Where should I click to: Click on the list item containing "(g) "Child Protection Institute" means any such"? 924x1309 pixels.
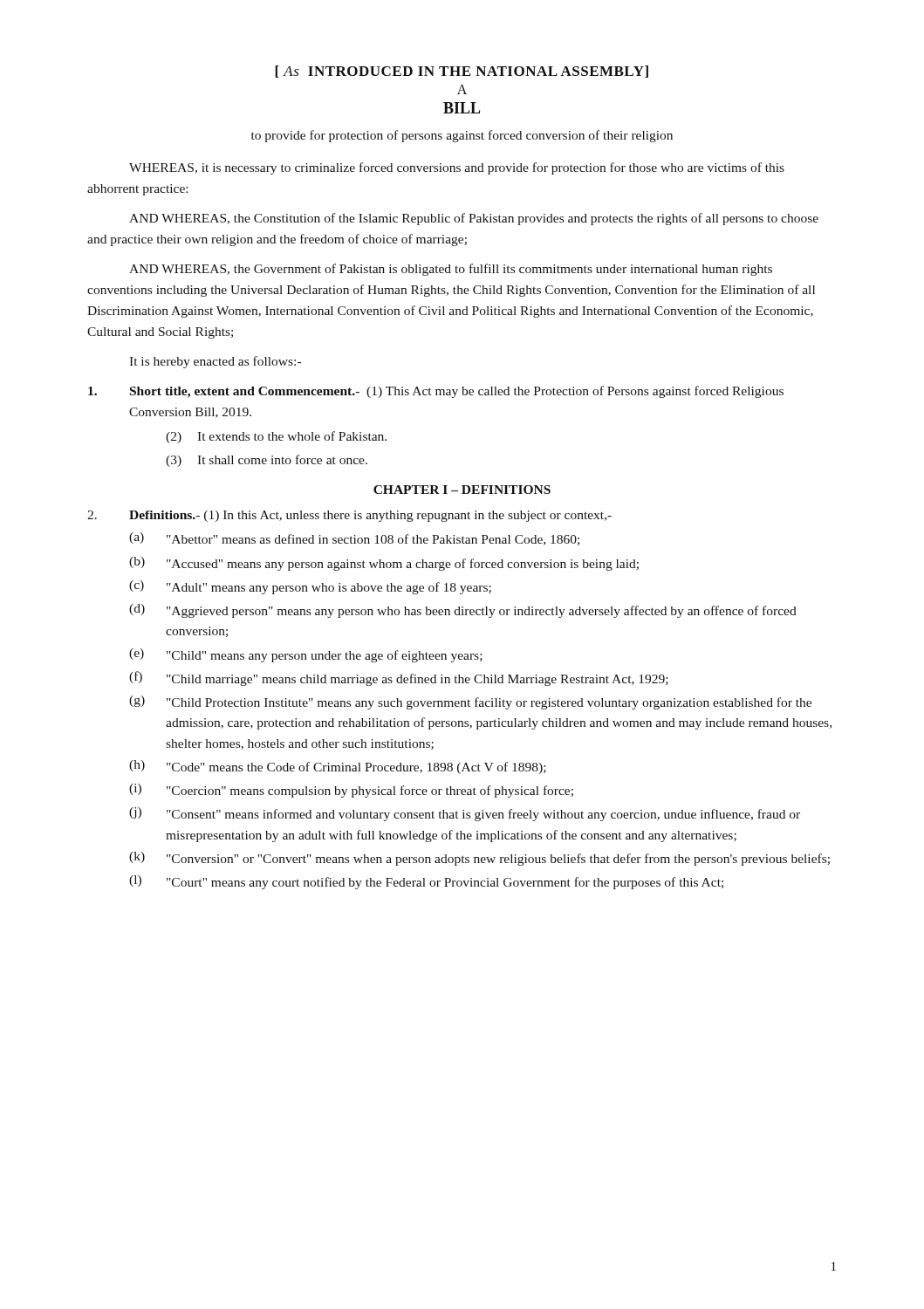pyautogui.click(x=483, y=723)
